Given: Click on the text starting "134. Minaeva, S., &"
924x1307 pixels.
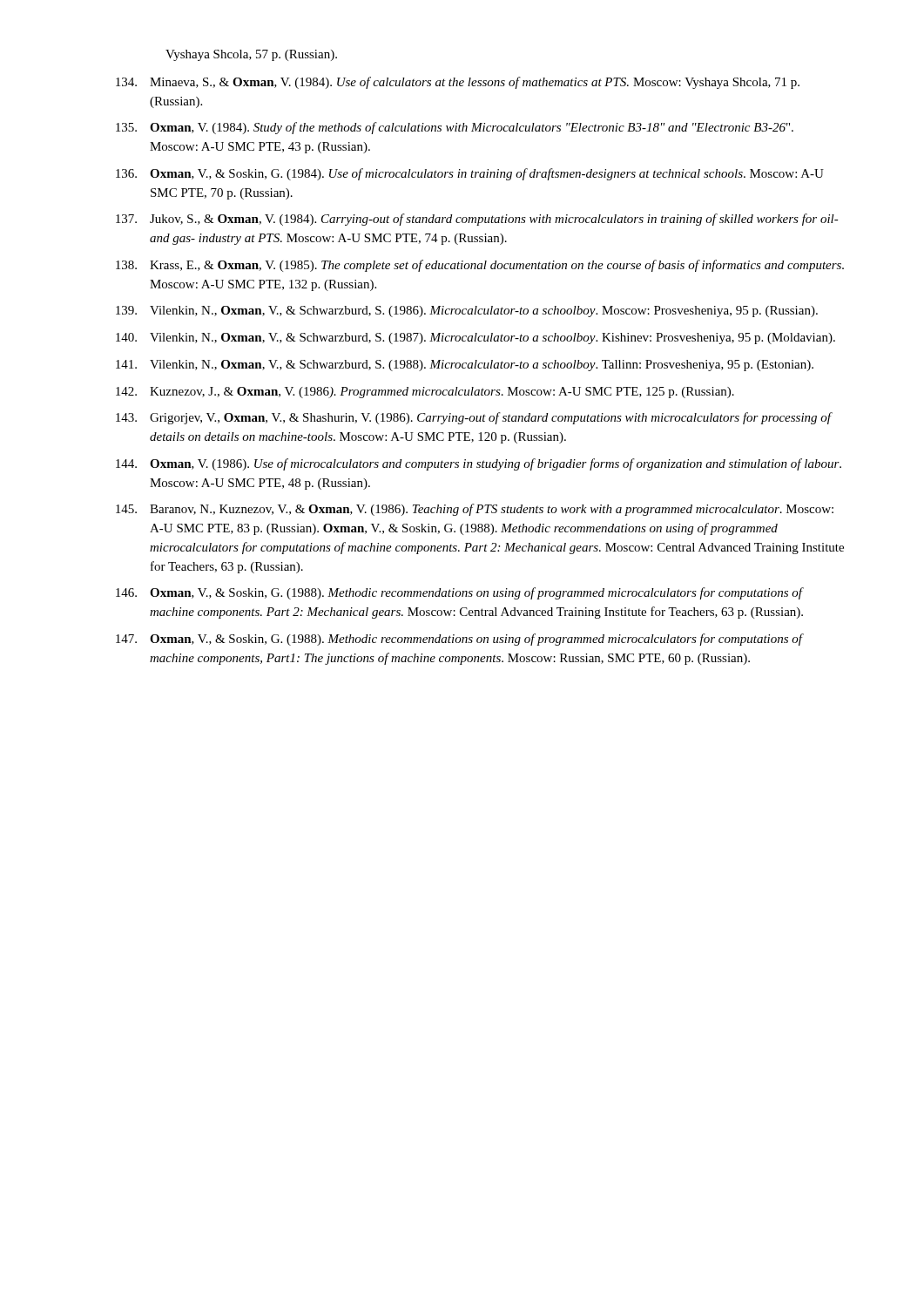Looking at the screenshot, I should point(471,92).
